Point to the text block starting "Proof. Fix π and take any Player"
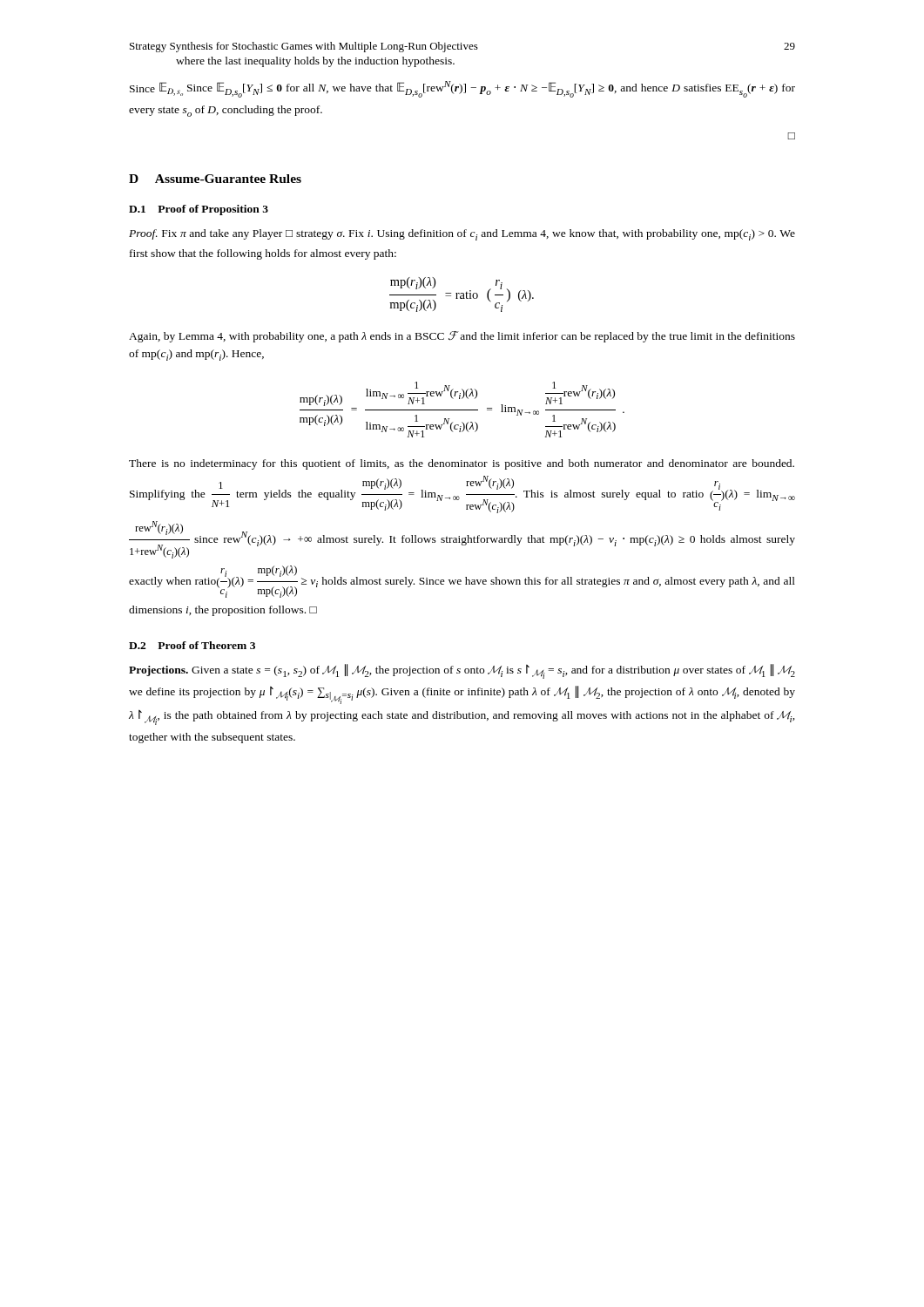The image size is (924, 1307). pyautogui.click(x=462, y=244)
